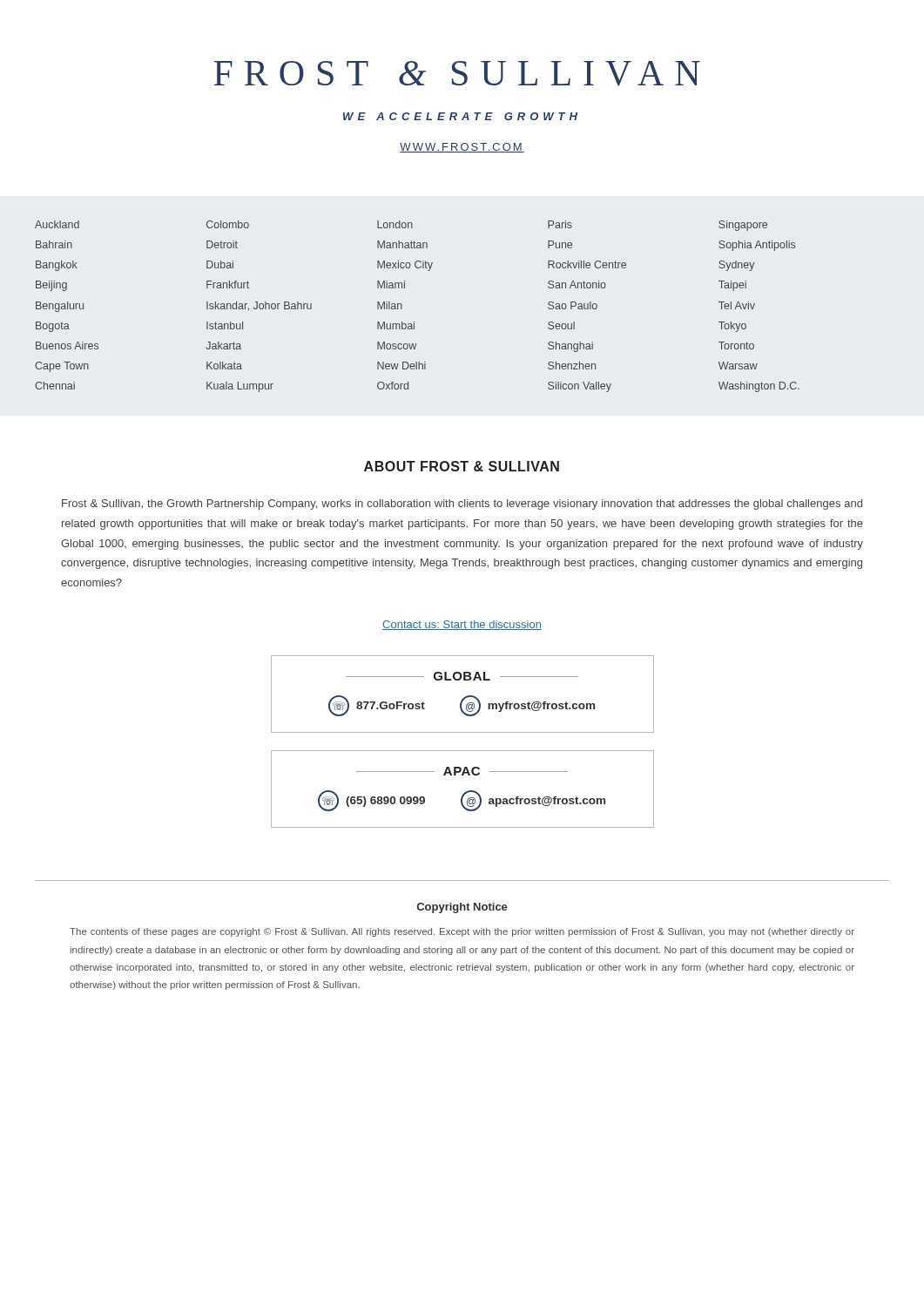Navigate to the passage starting "FROST & SULLIVAN"

[x=462, y=73]
